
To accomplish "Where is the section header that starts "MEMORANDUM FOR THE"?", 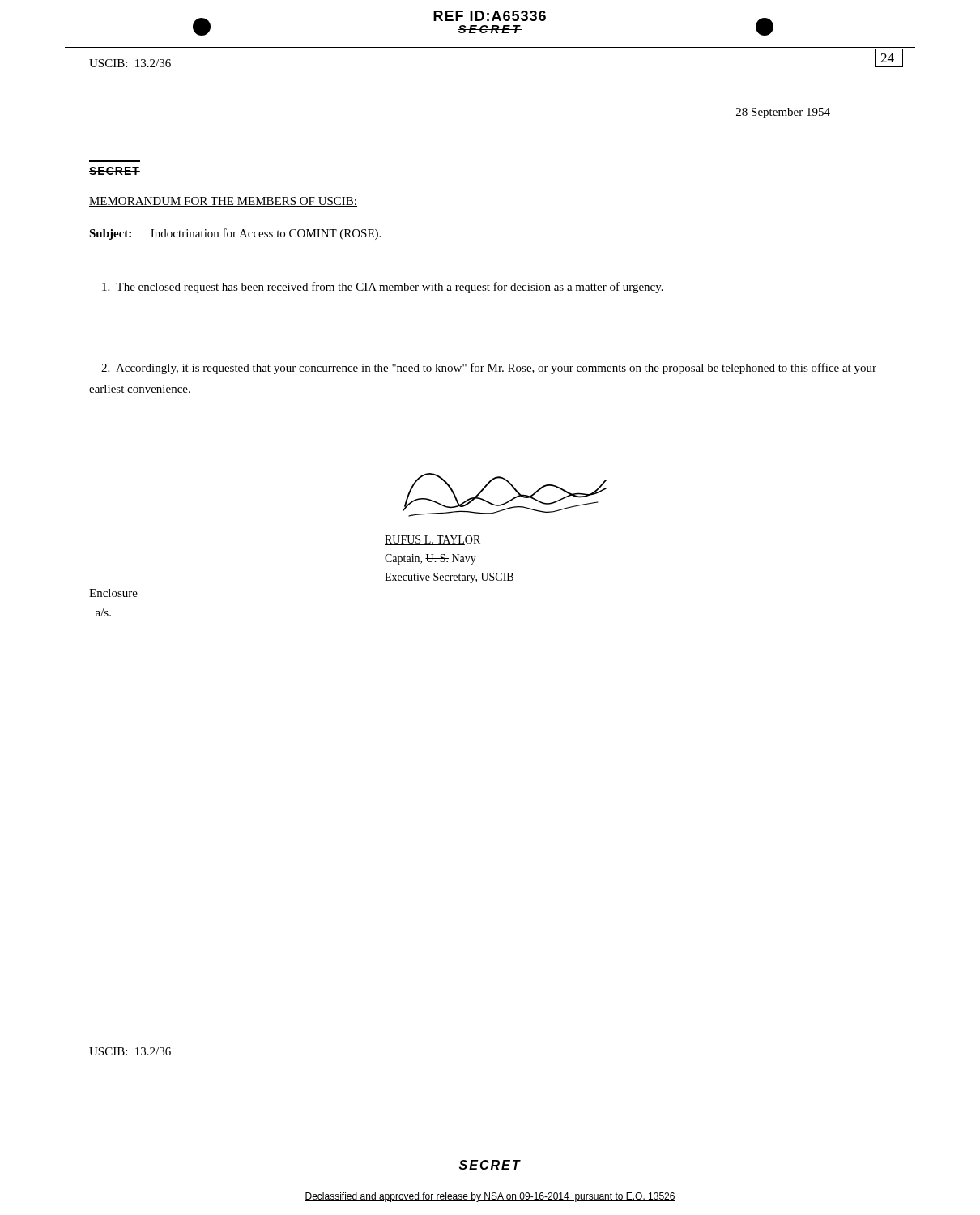I will 223,201.
